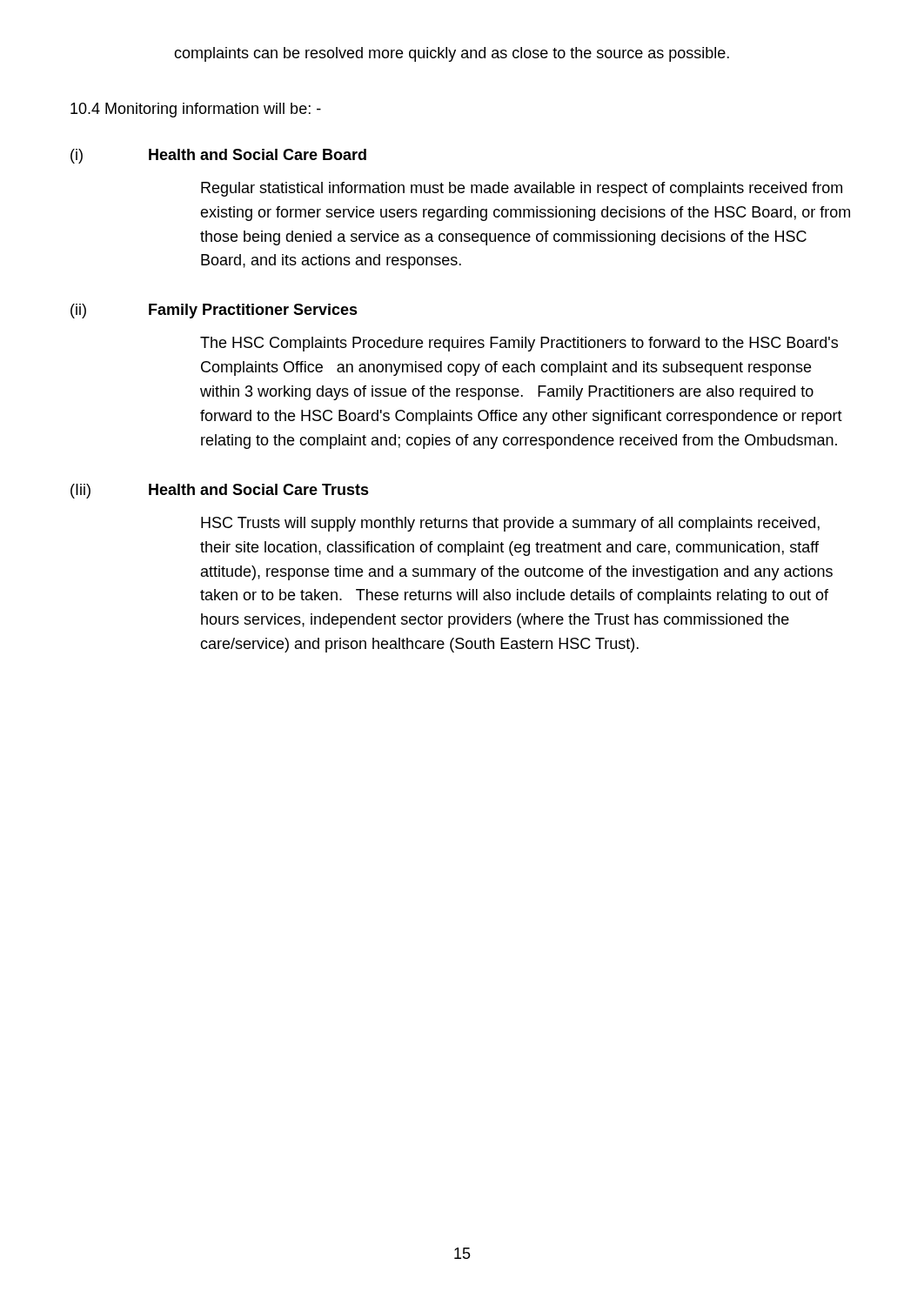Screen dimensions: 1305x924
Task: Click on the text block with the text "4 Monitoring information will"
Action: (195, 109)
